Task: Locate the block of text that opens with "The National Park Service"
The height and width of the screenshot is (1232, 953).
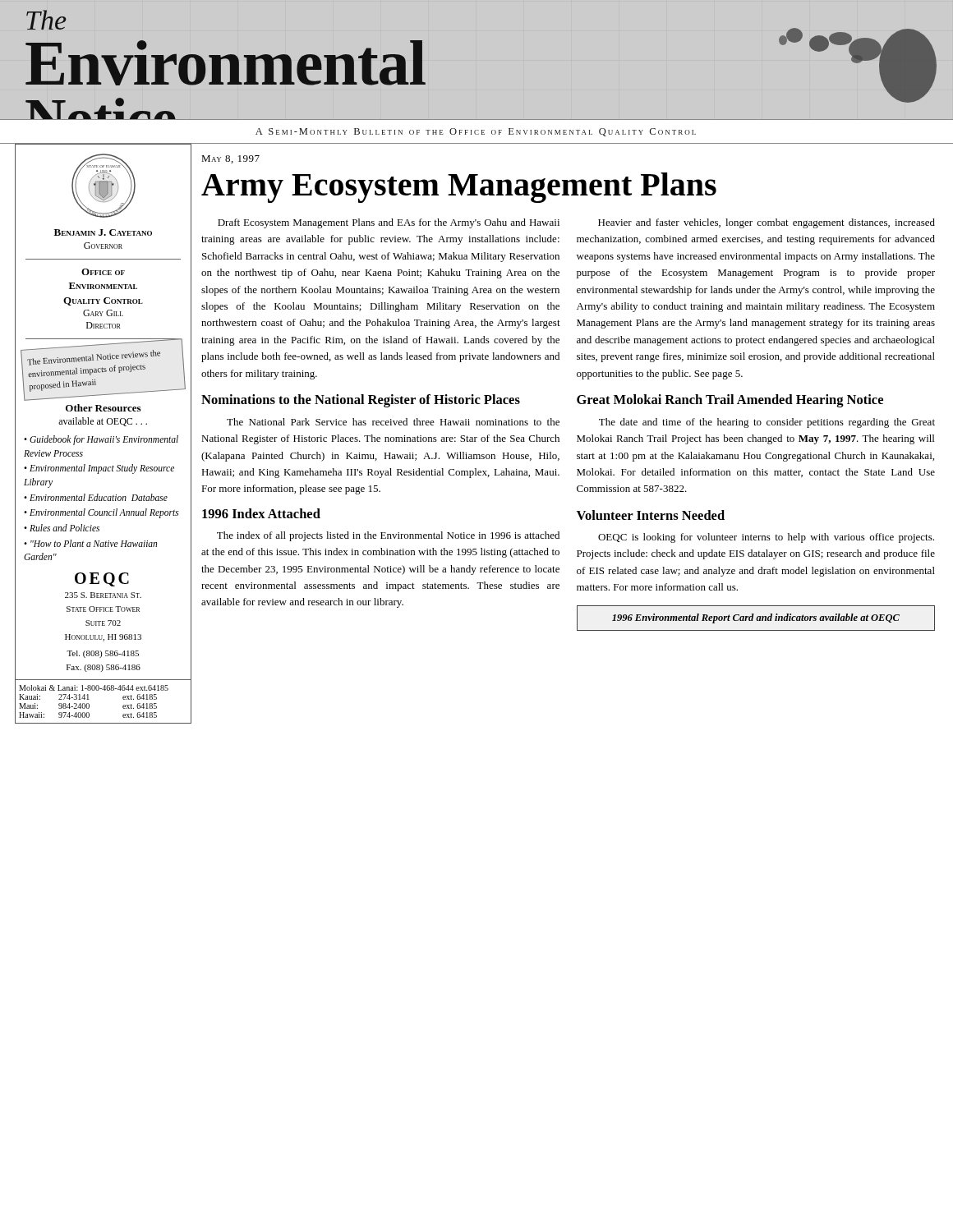Action: [x=381, y=455]
